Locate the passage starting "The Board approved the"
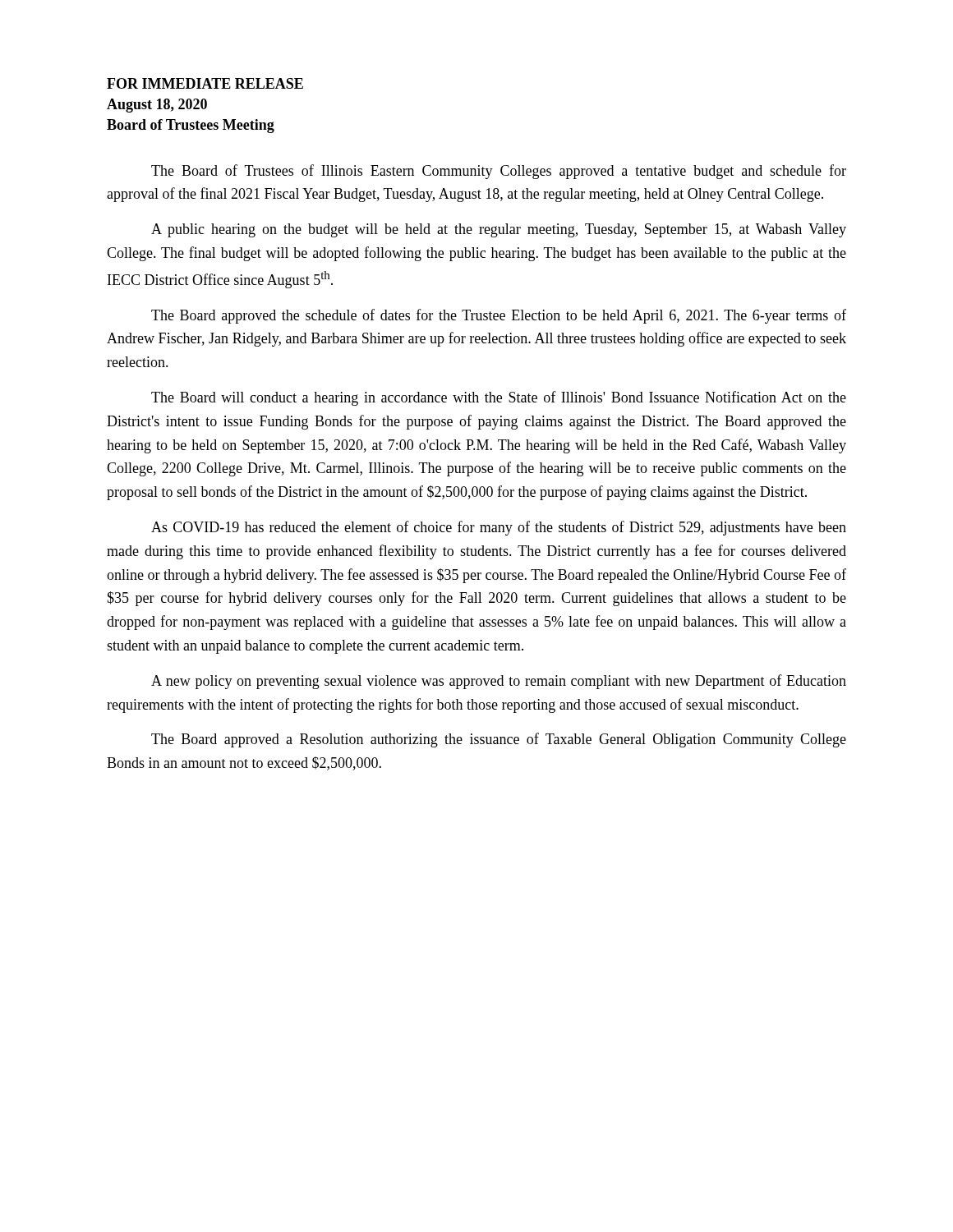 pos(476,339)
